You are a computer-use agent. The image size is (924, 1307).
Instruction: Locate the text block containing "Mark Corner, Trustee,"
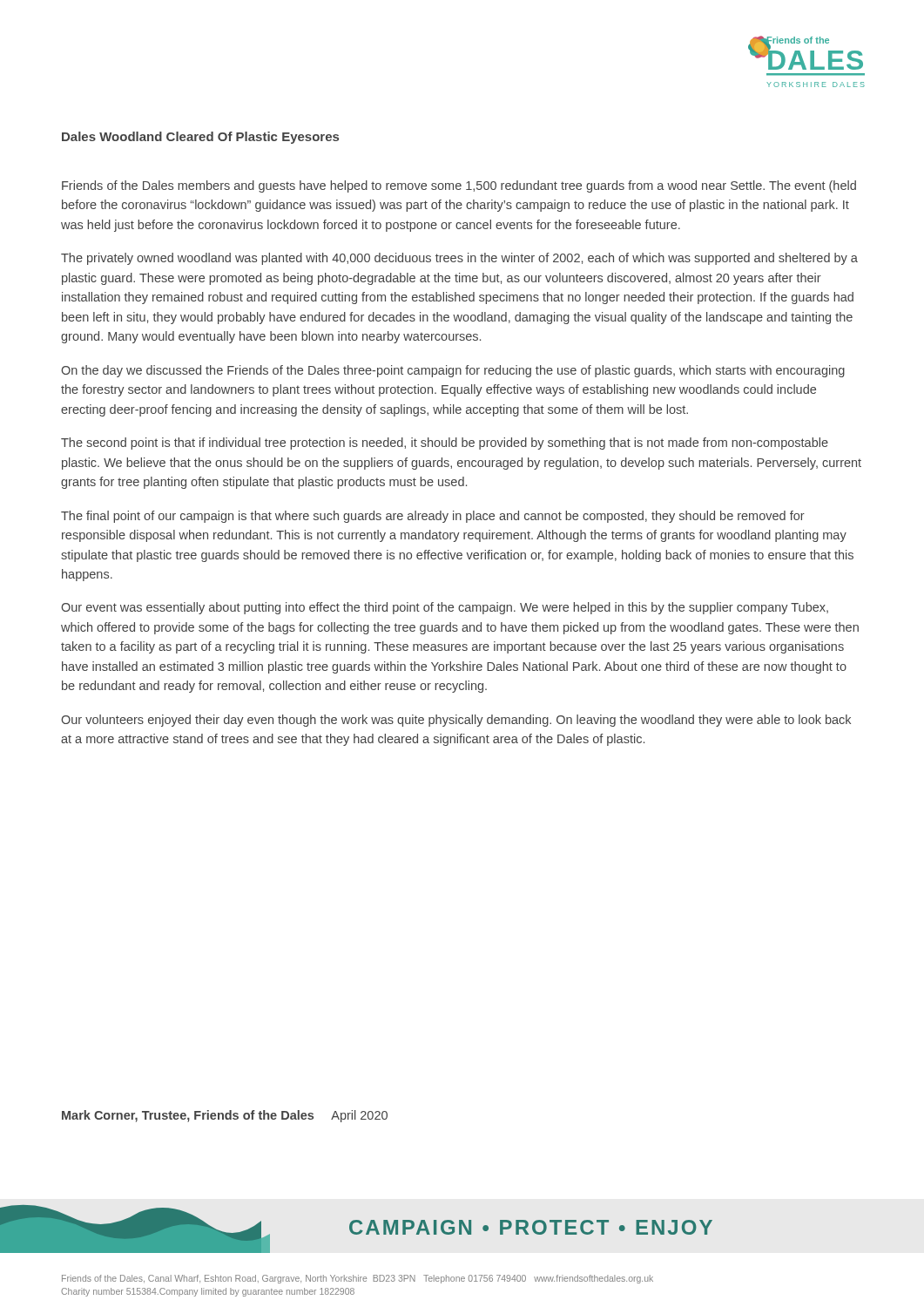(x=225, y=1116)
